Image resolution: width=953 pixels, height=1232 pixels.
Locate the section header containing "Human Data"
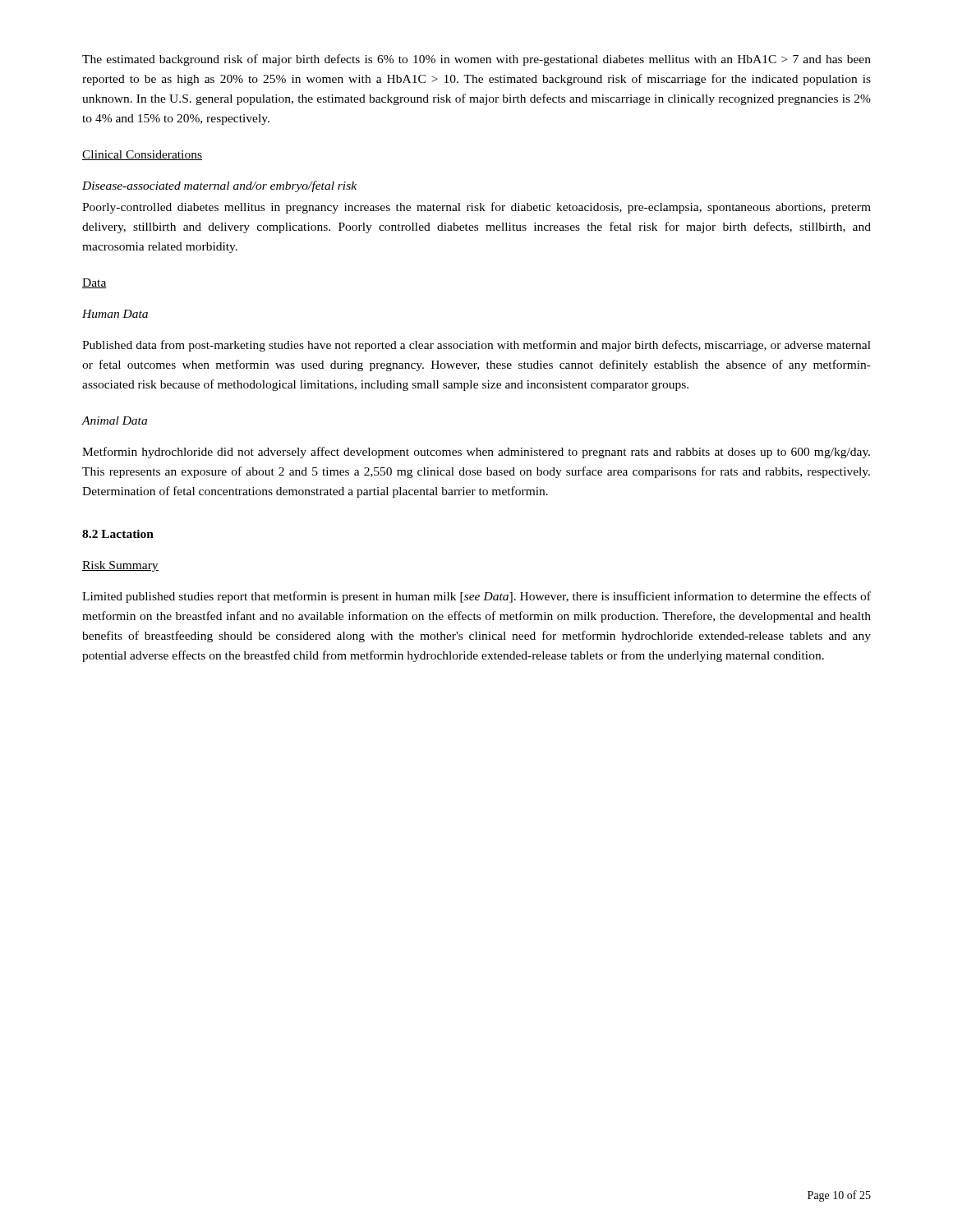[115, 313]
